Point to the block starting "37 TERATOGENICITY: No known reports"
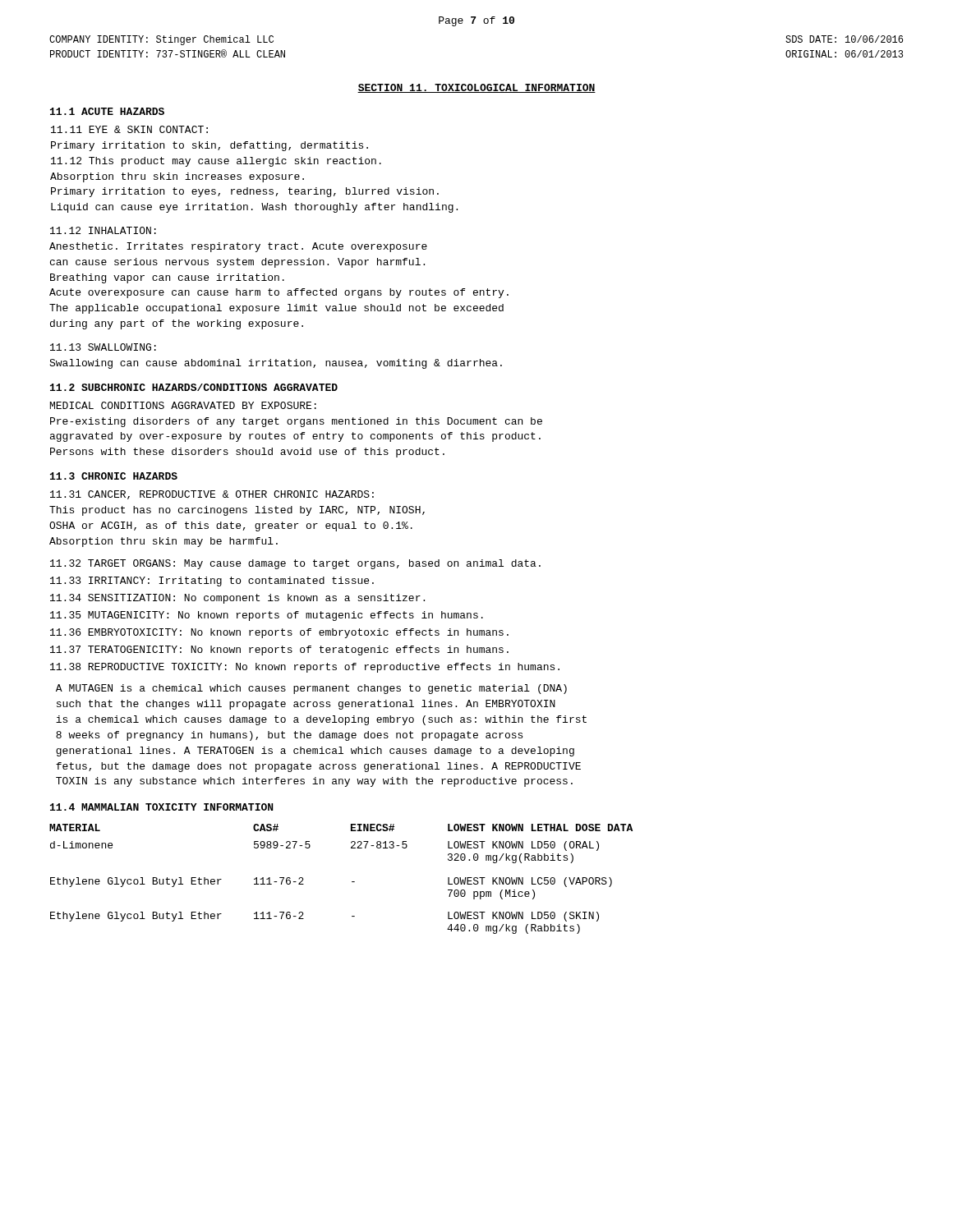 (x=280, y=650)
